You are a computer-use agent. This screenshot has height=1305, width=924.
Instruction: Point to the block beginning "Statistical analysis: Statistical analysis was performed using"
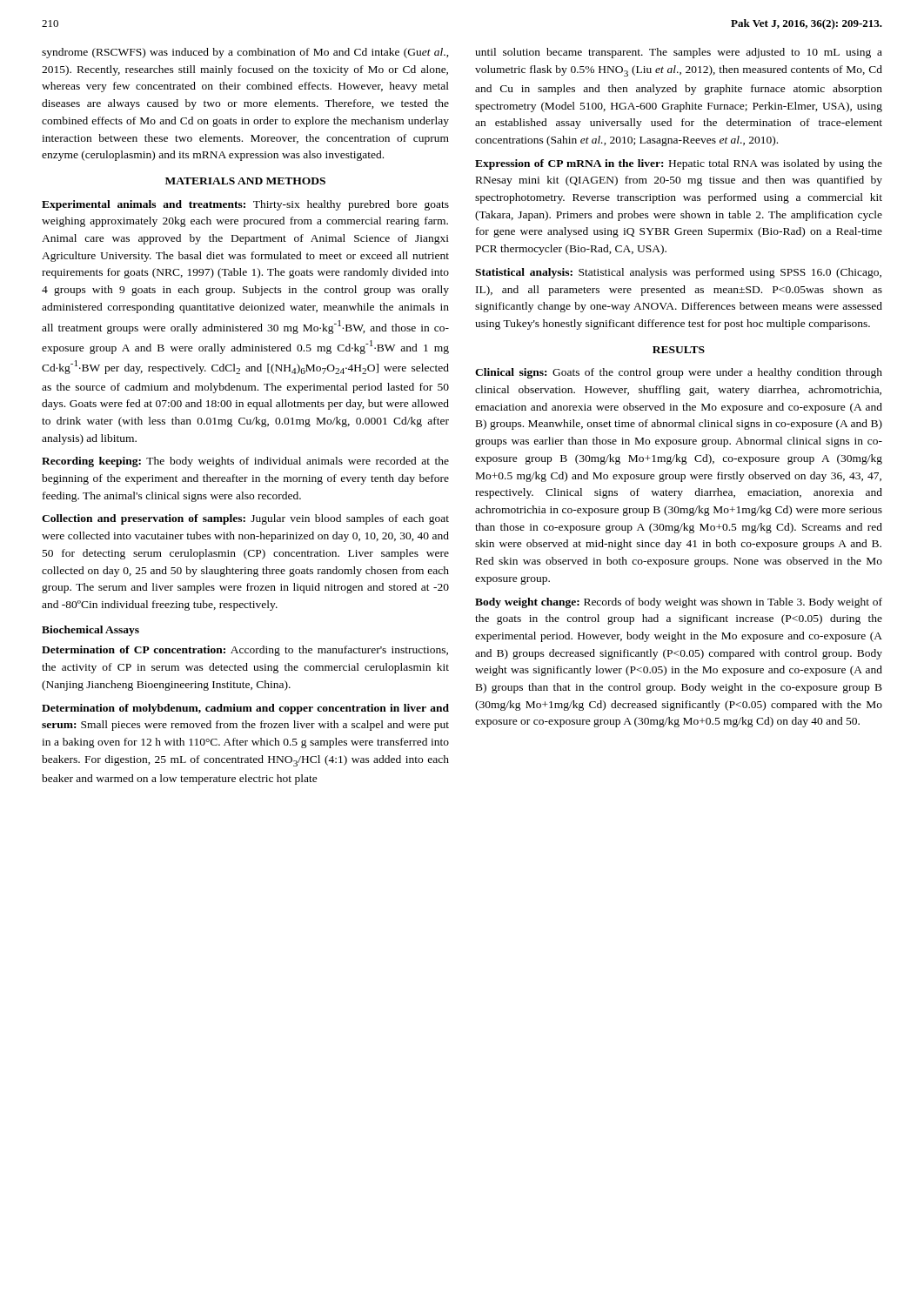coord(679,297)
